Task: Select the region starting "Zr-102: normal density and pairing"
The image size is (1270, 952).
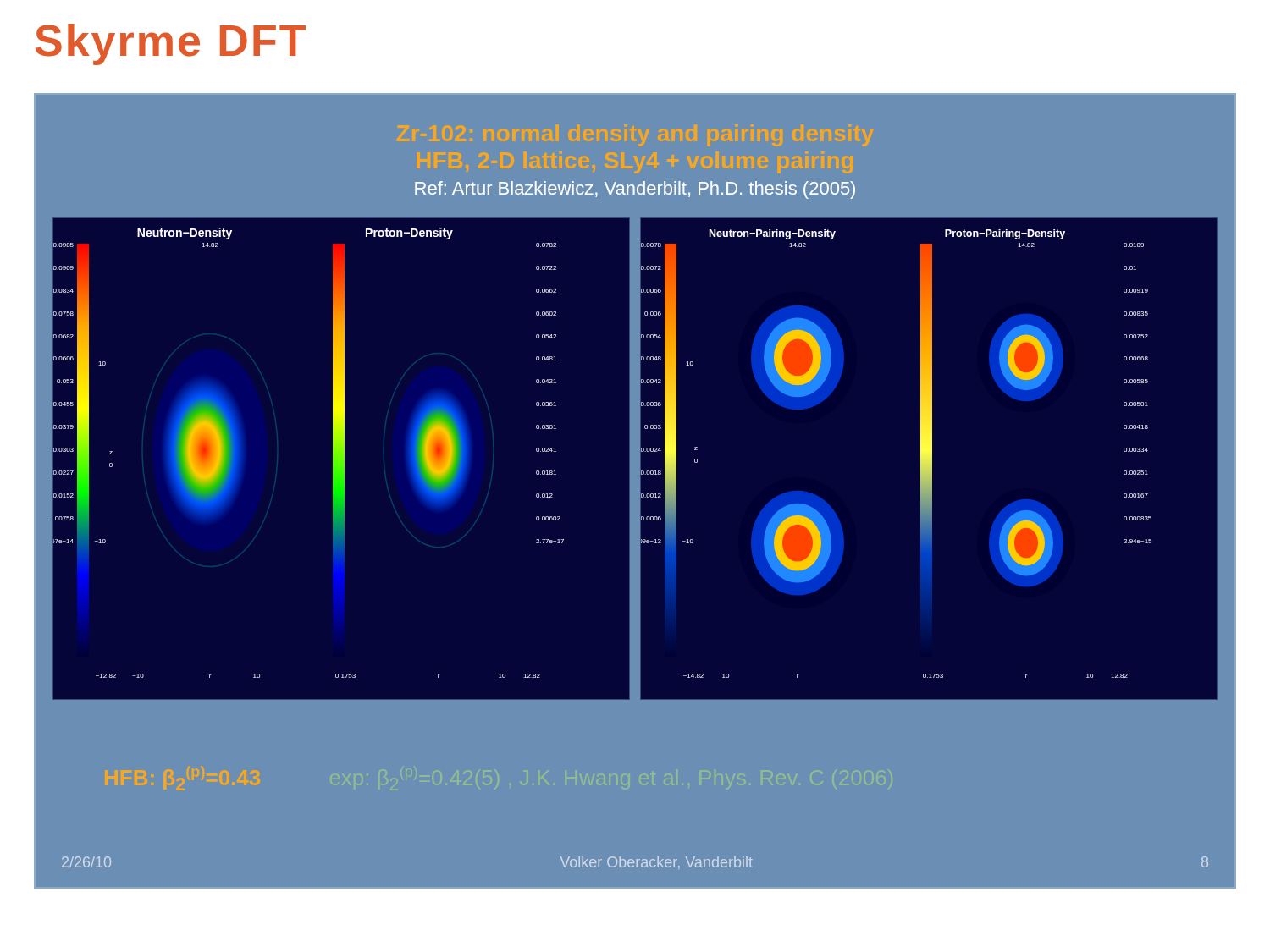Action: pyautogui.click(x=635, y=190)
